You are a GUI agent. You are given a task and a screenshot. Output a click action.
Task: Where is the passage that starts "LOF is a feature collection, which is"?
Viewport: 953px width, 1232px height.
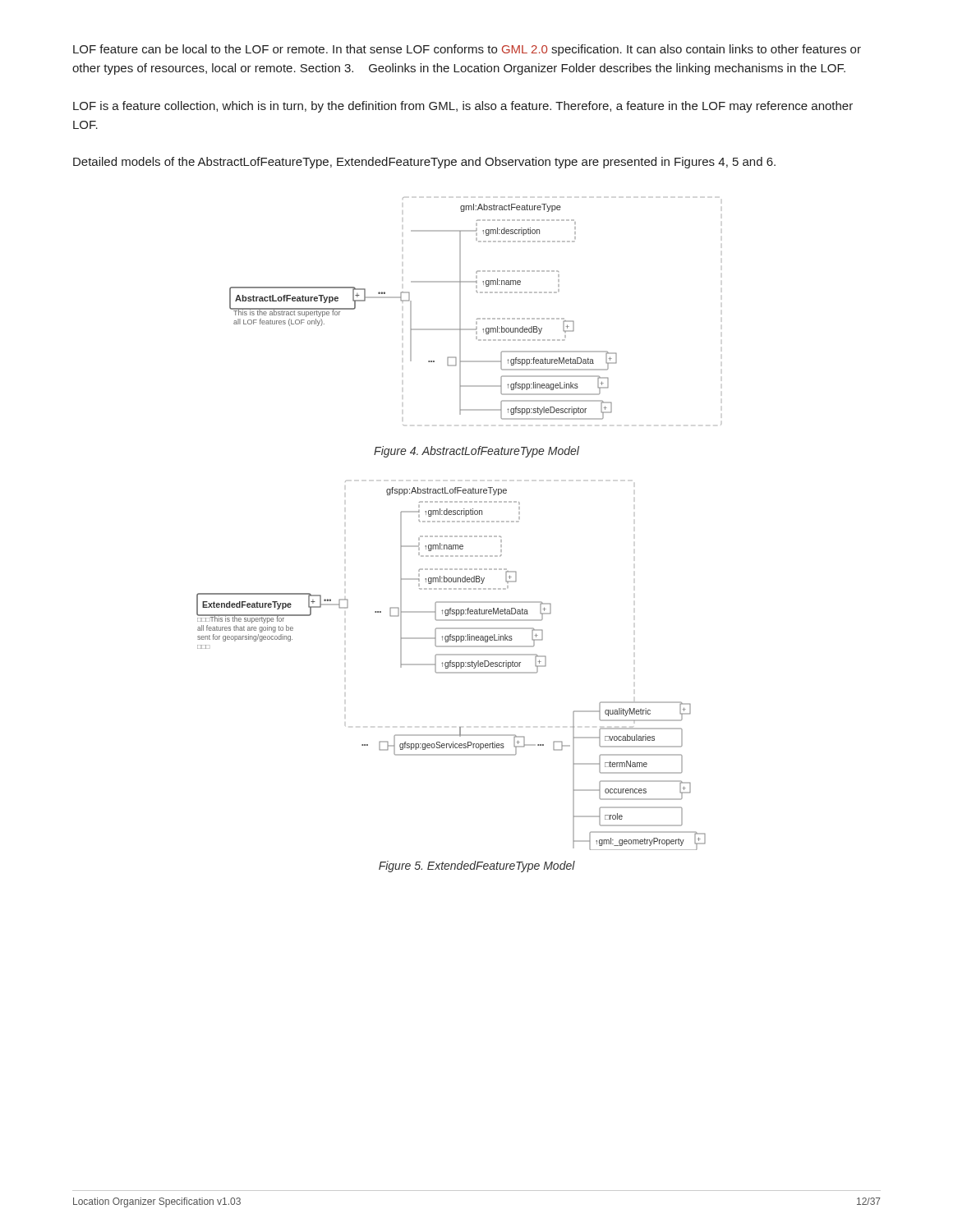tap(463, 115)
